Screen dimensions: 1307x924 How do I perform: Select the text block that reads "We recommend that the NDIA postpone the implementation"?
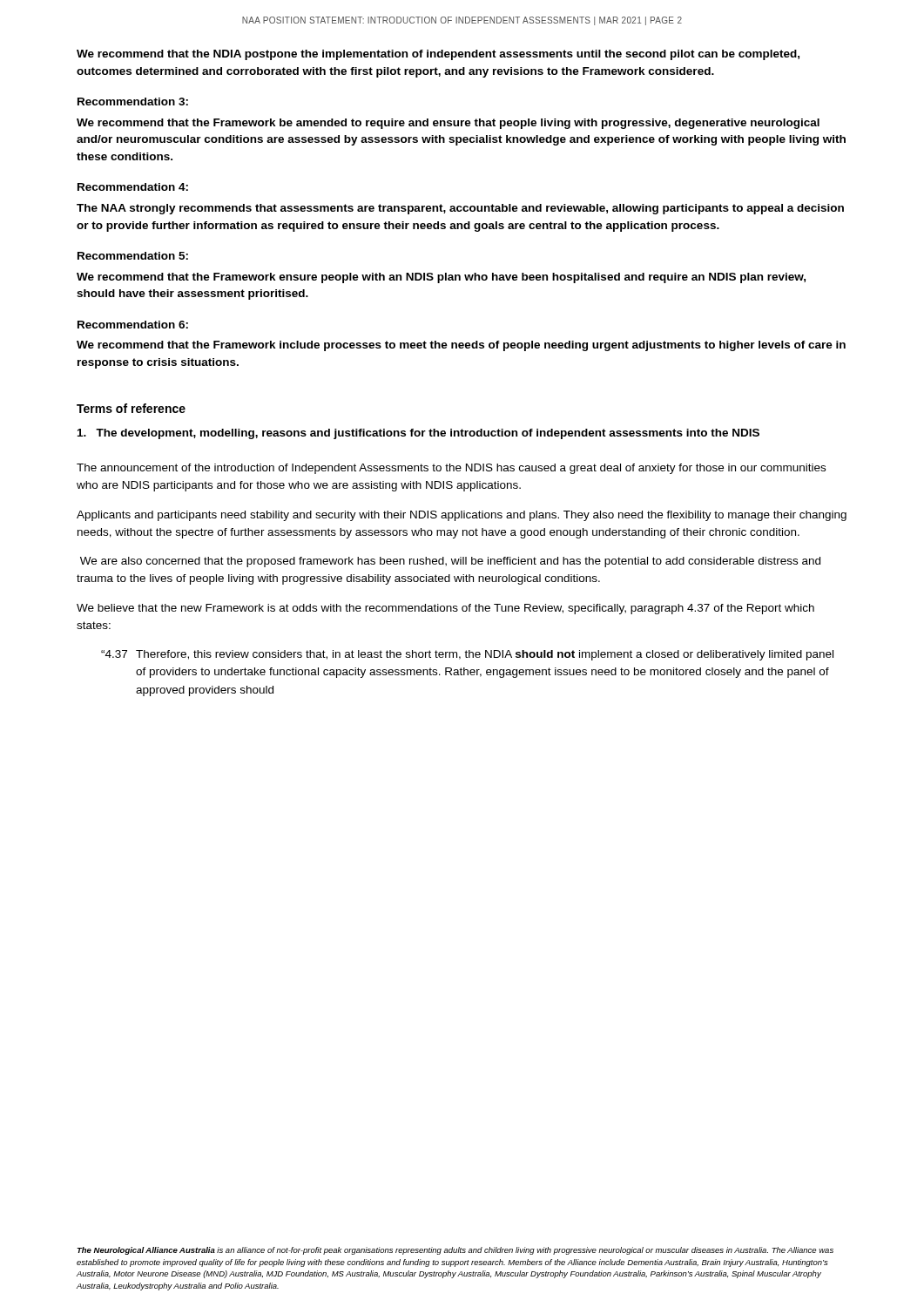coord(439,62)
